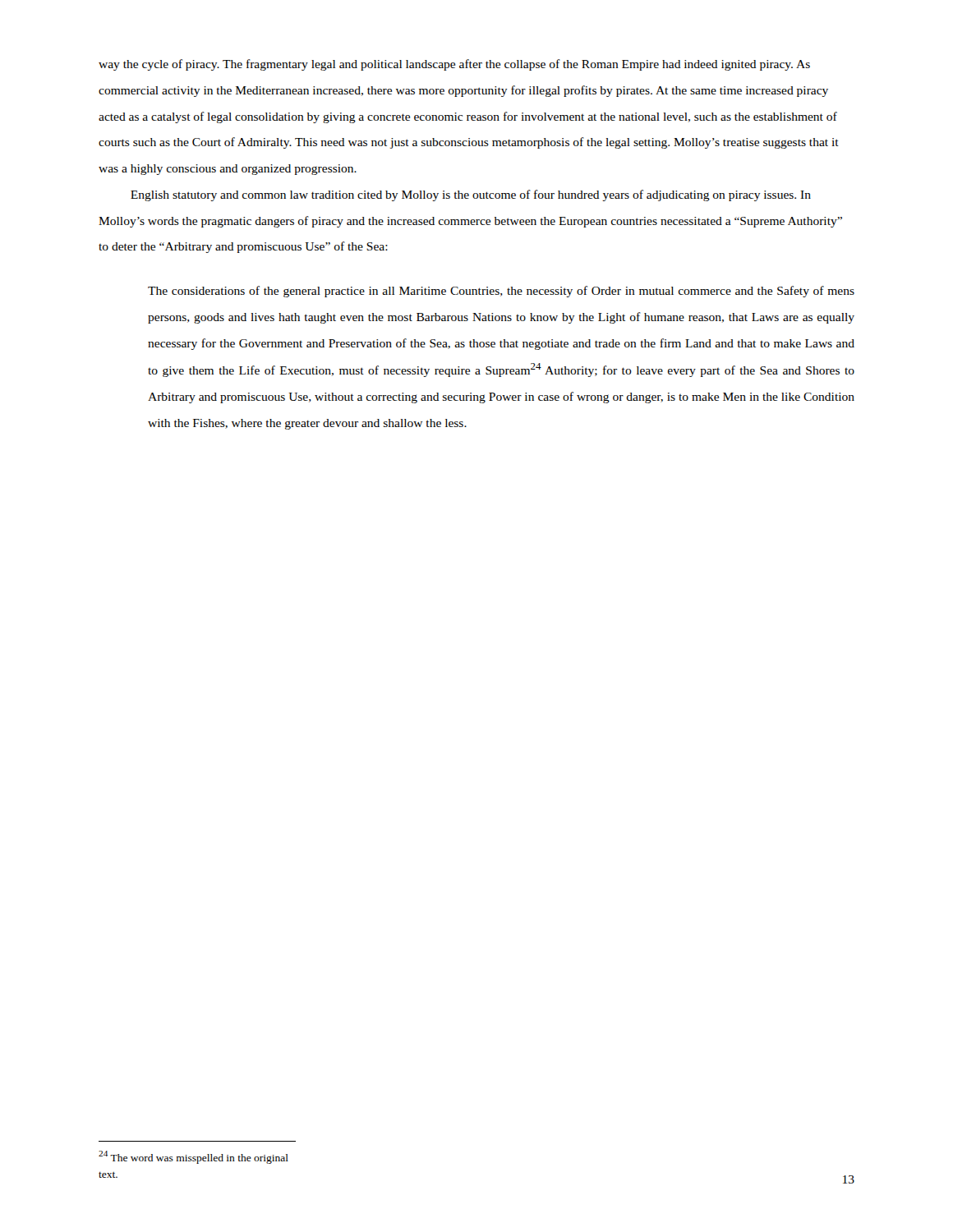Image resolution: width=953 pixels, height=1232 pixels.
Task: Click on the text block starting "24 The word"
Action: (194, 1164)
